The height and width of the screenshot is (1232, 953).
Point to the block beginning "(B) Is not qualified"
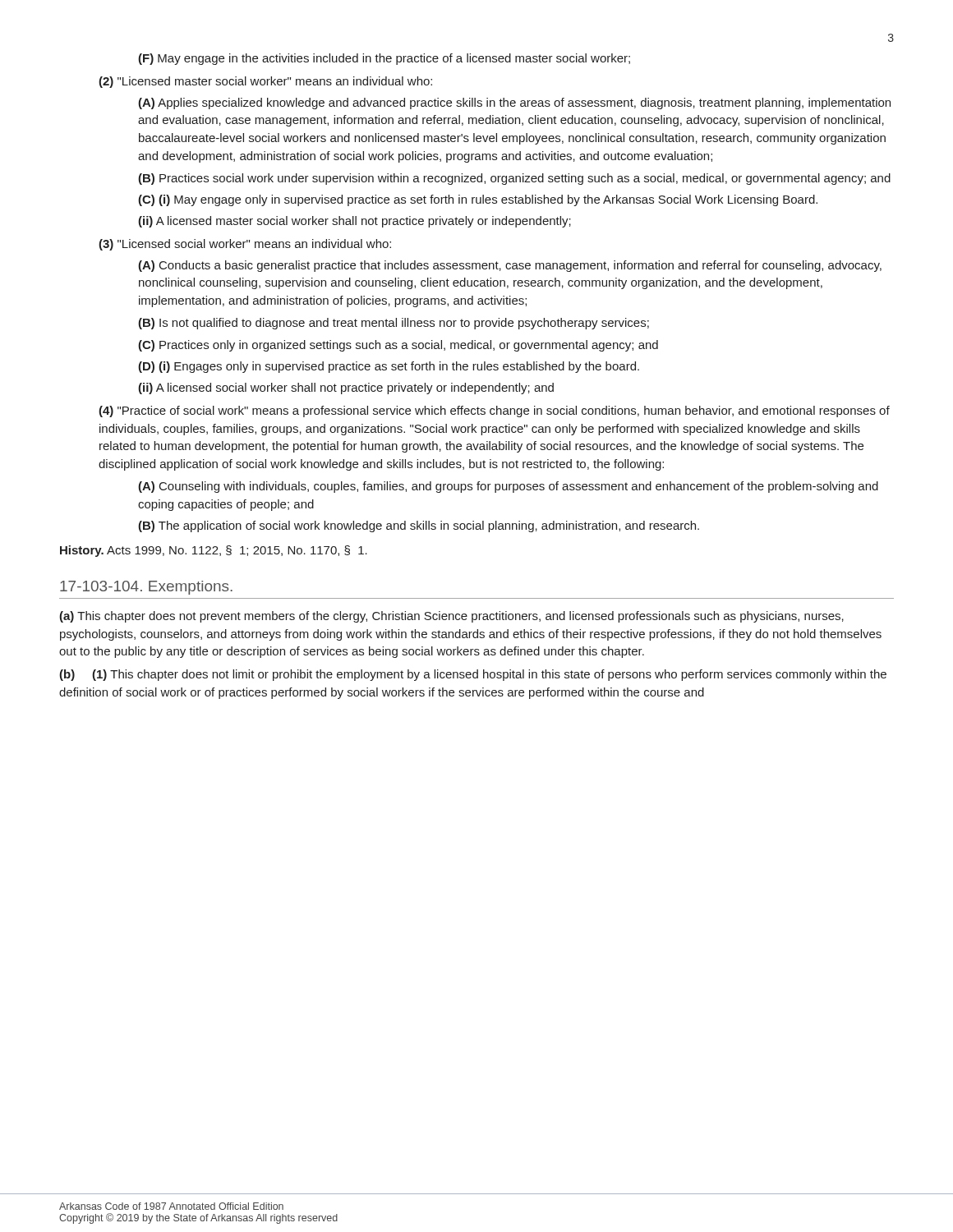point(394,322)
